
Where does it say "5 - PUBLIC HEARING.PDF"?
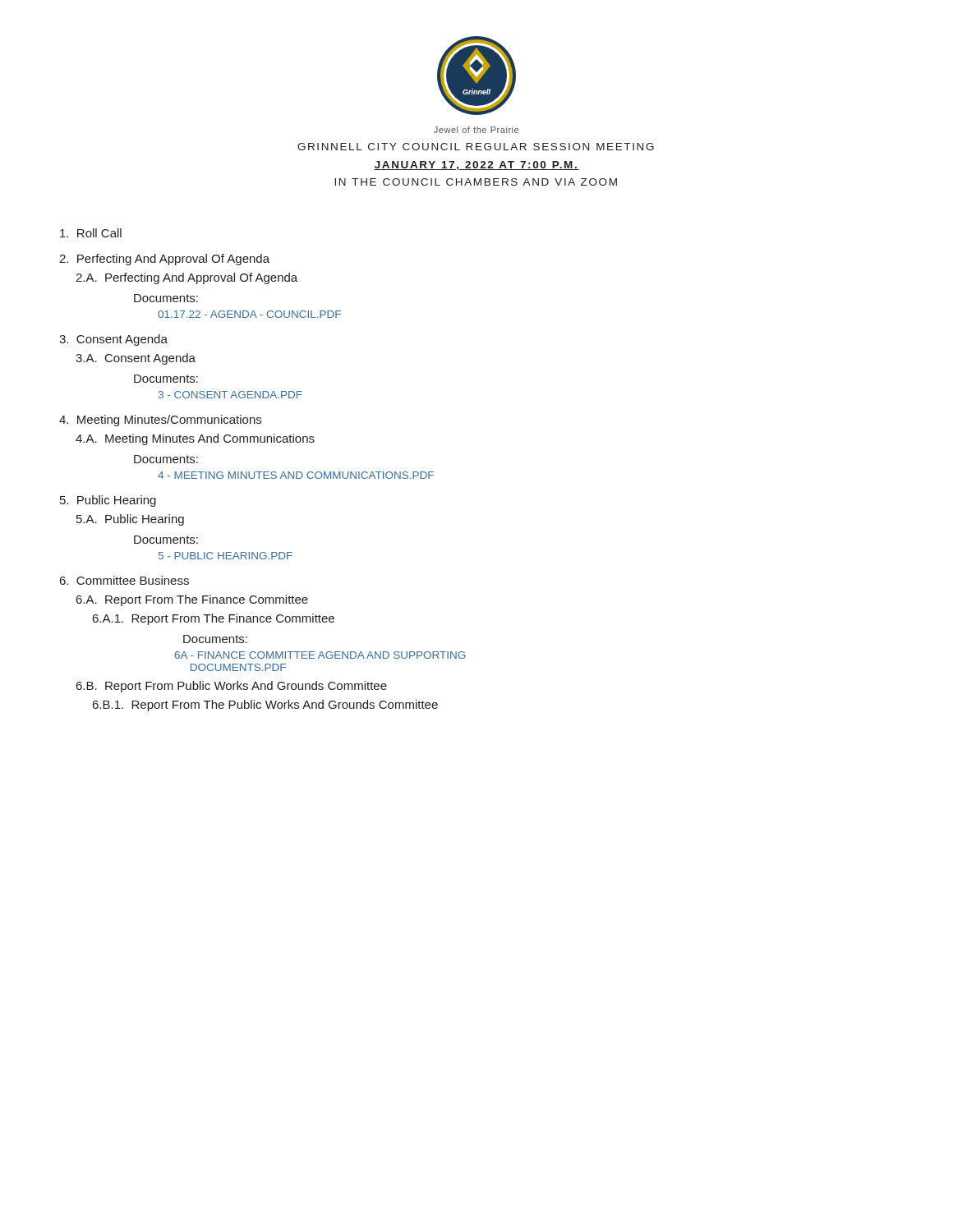coord(226,556)
